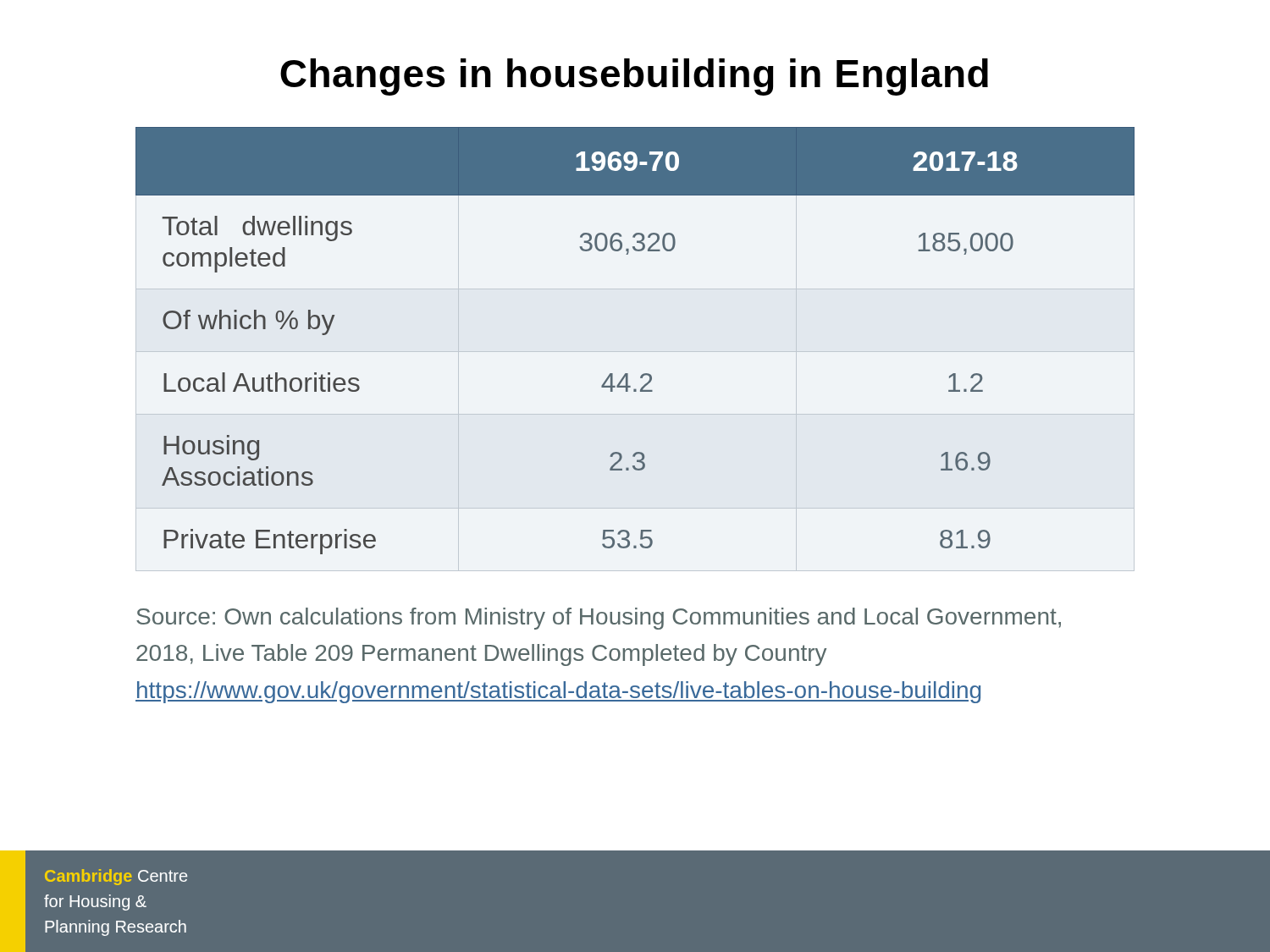Click the passage that begins "Source: Own calculations from"
This screenshot has height=952, width=1270.
point(599,653)
